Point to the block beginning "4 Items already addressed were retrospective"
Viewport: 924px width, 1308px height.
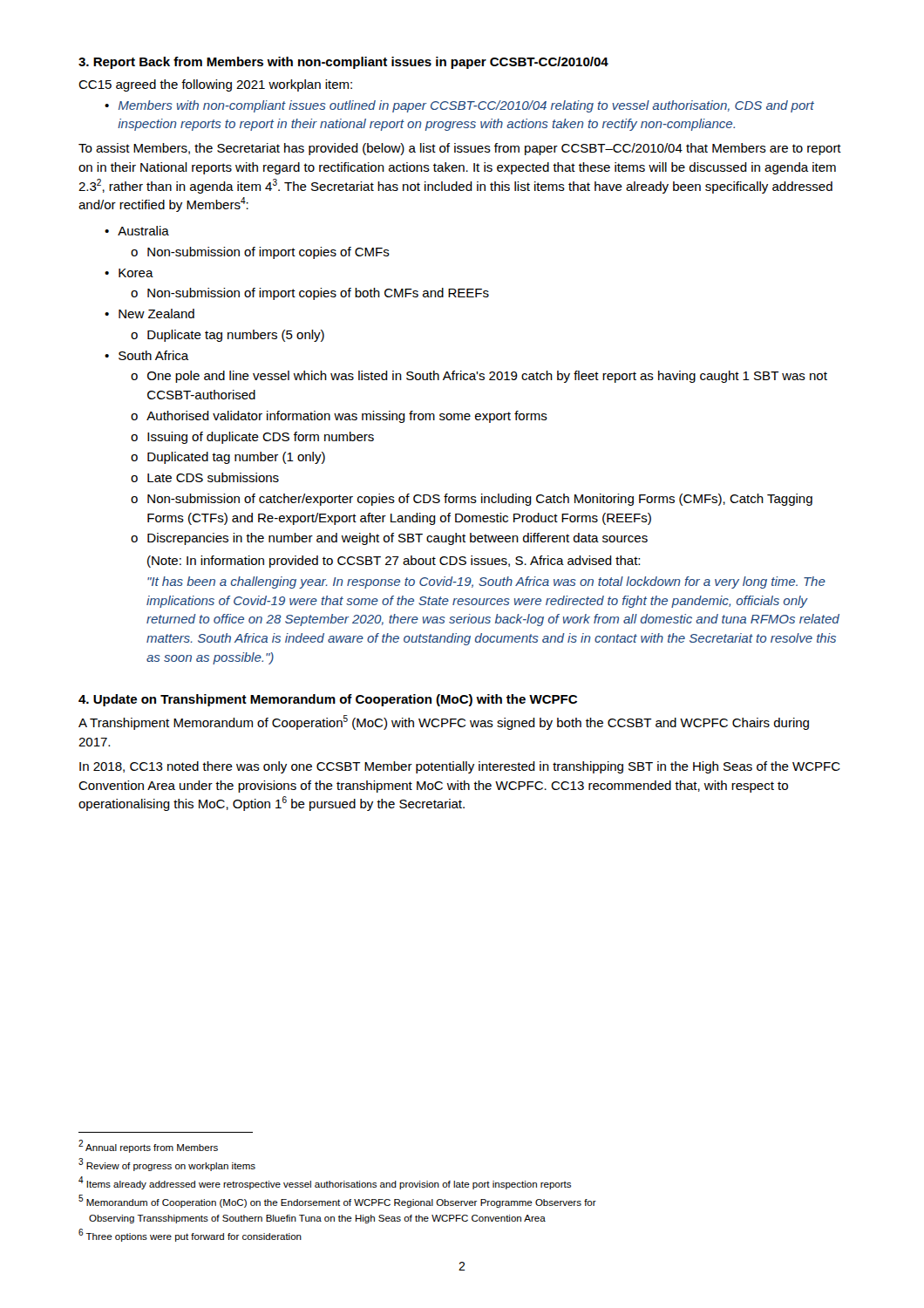(325, 1182)
